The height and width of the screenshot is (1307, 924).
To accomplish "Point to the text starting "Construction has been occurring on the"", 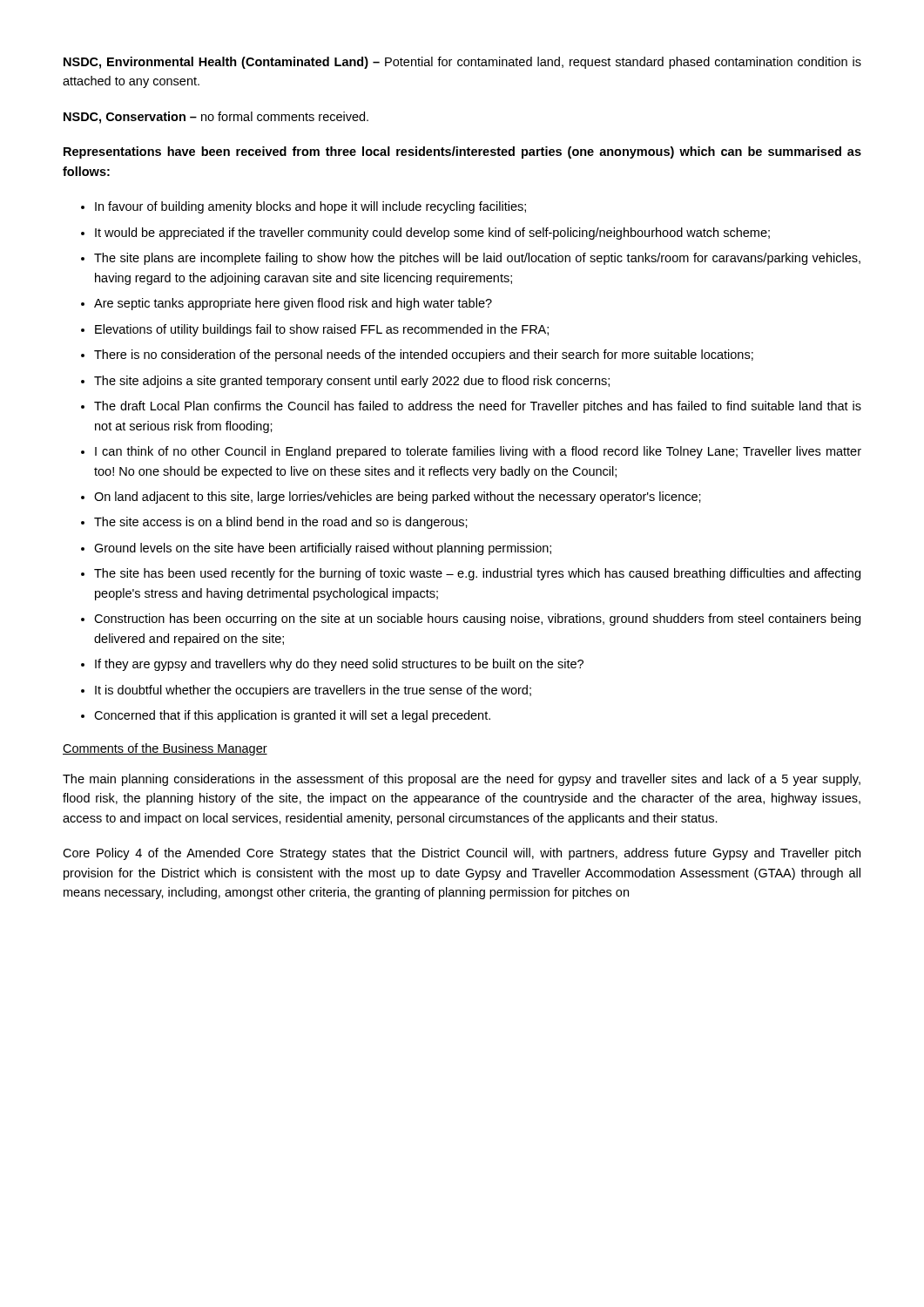I will (478, 629).
